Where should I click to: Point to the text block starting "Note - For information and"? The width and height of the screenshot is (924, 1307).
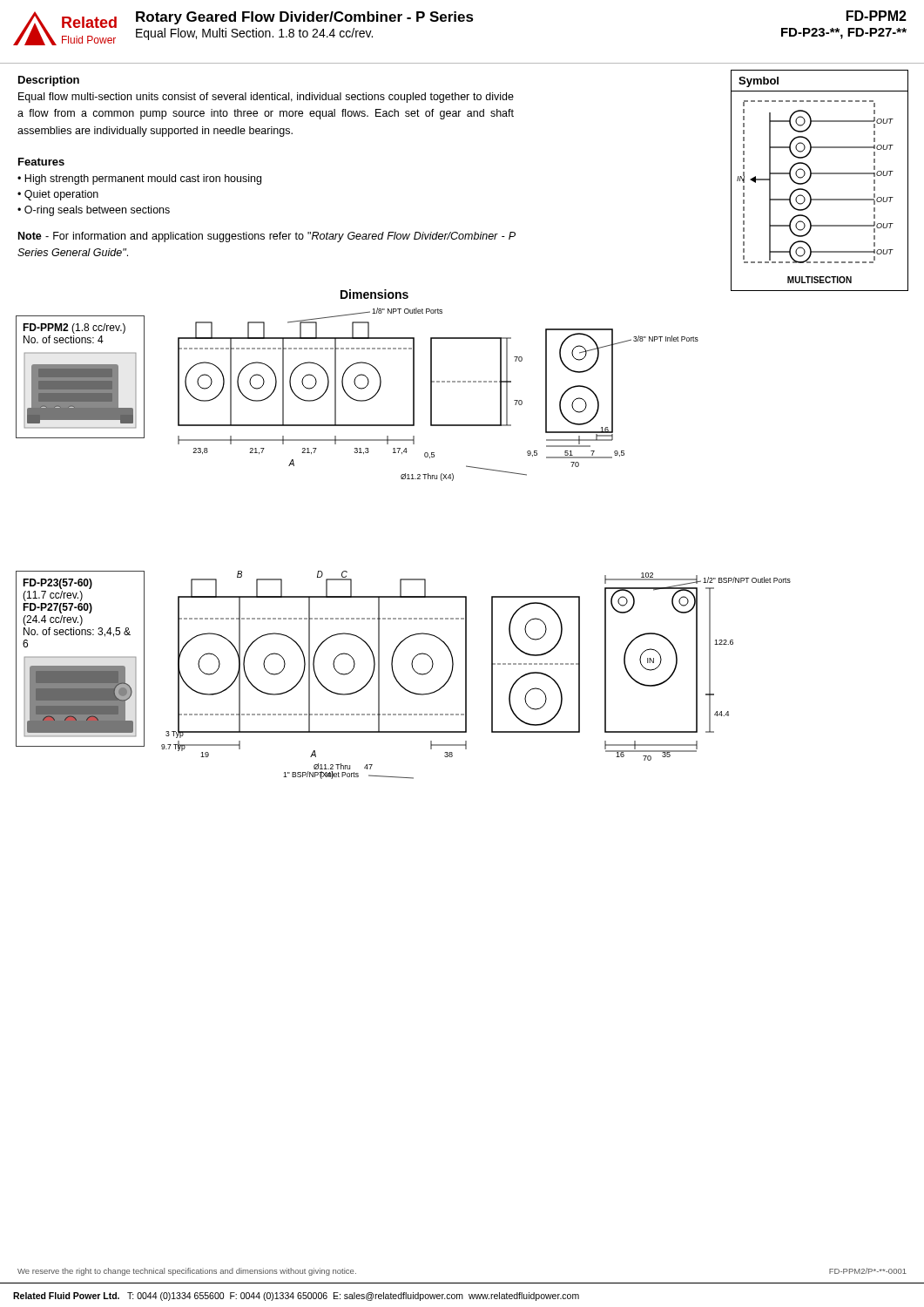tap(267, 245)
